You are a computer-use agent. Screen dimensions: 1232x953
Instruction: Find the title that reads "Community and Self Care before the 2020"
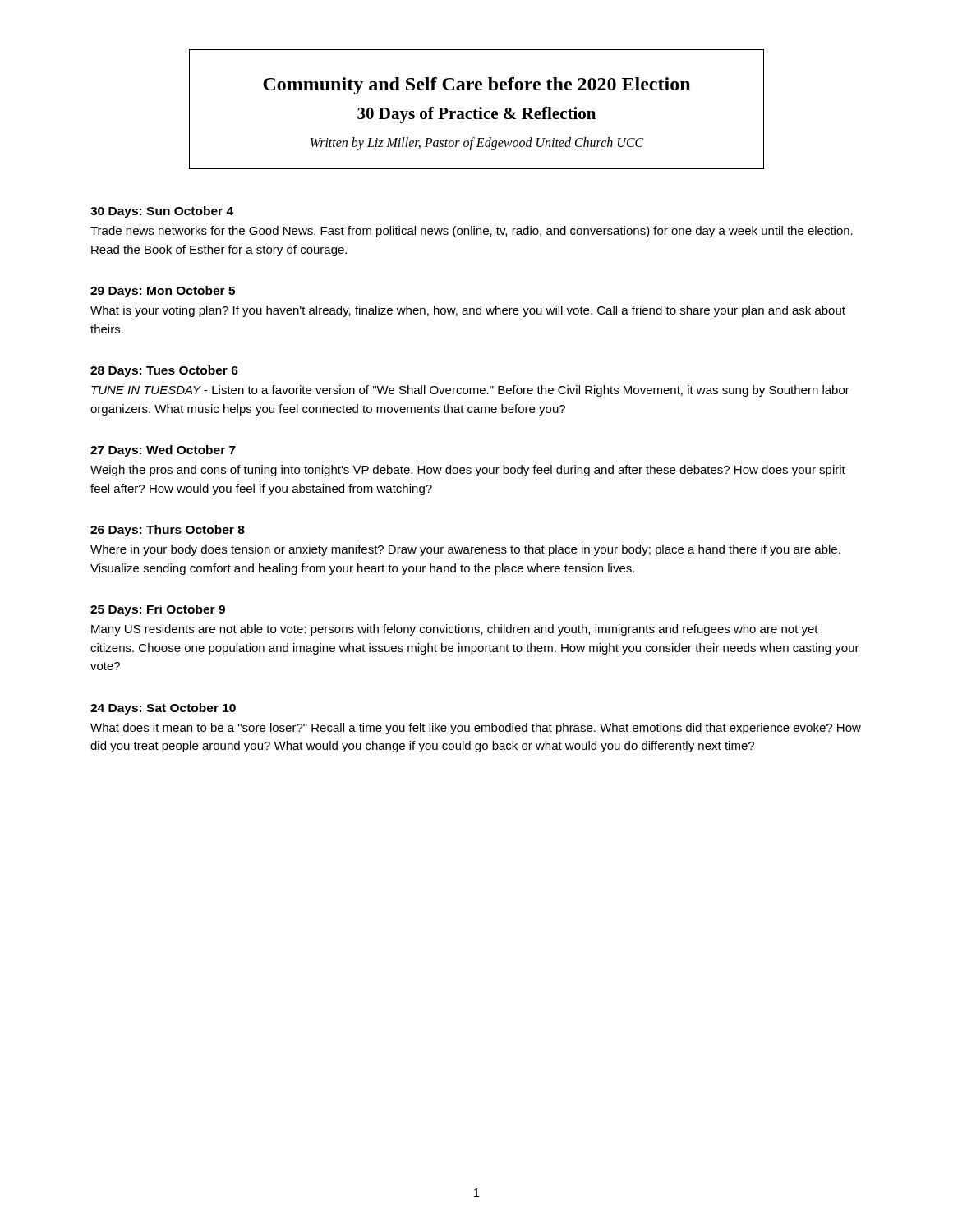[476, 112]
